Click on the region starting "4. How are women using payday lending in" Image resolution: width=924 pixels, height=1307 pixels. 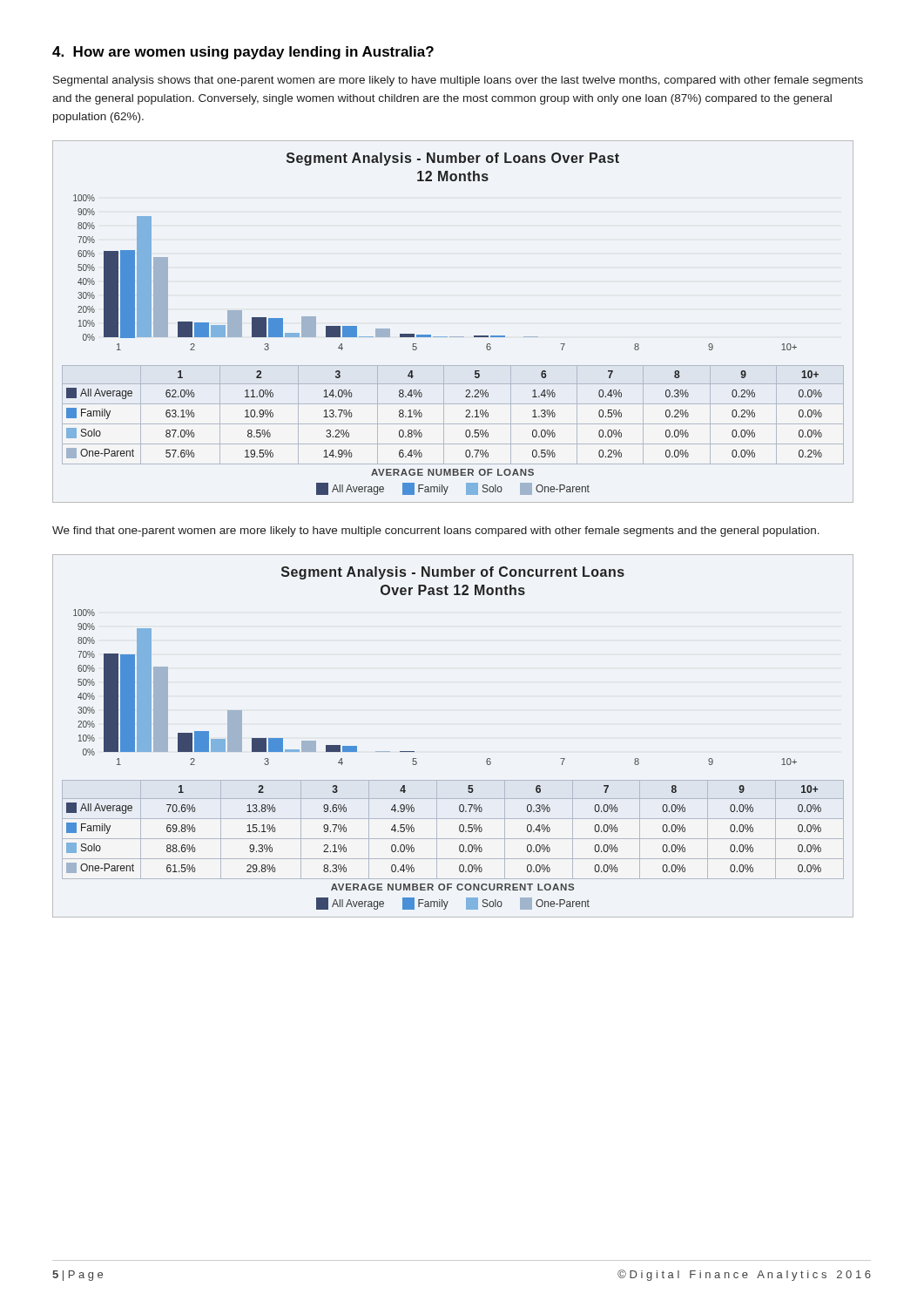(x=243, y=52)
